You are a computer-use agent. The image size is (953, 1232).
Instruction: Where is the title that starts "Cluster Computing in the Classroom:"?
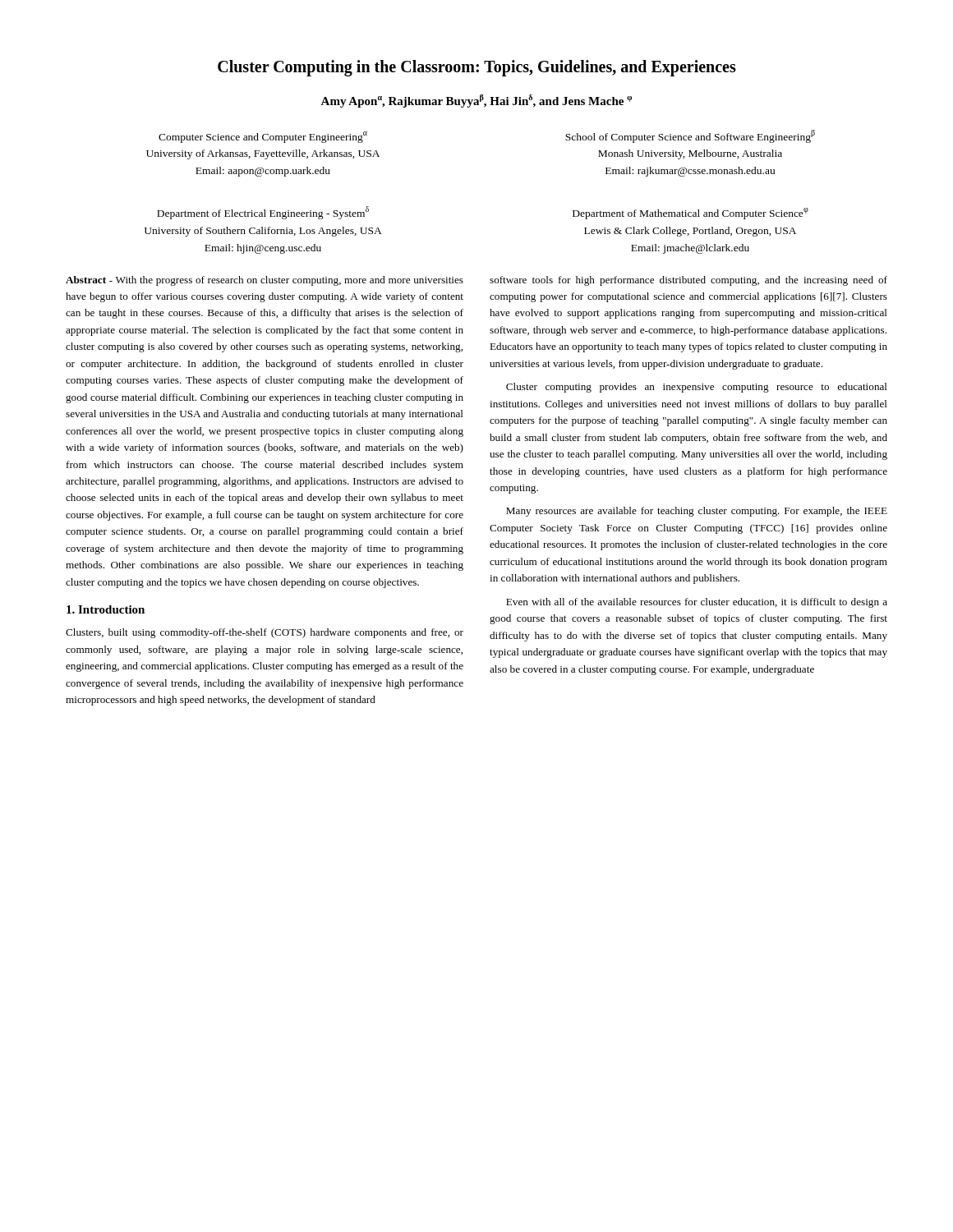[x=476, y=67]
